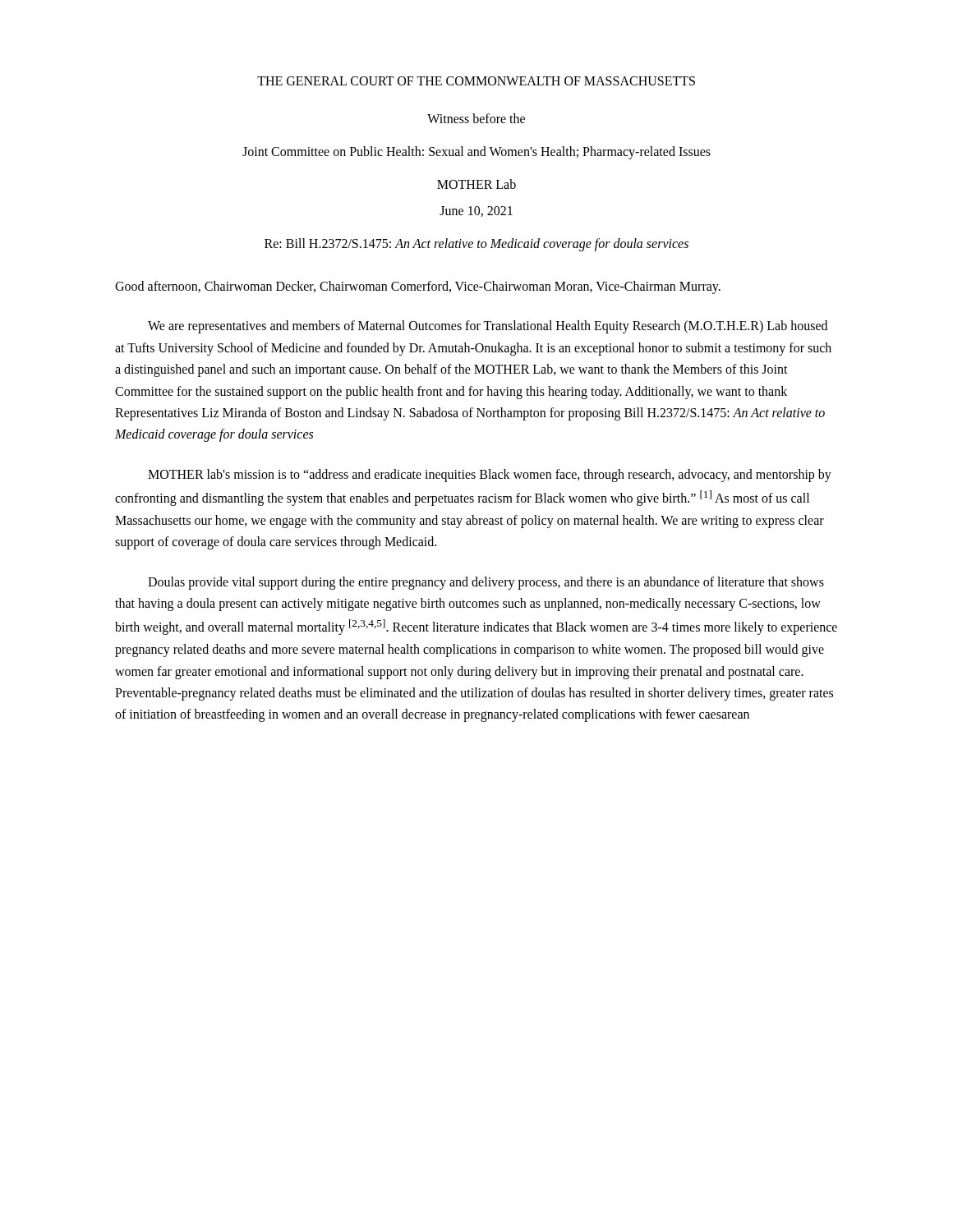This screenshot has height=1232, width=953.
Task: Click the title
Action: pyautogui.click(x=476, y=81)
